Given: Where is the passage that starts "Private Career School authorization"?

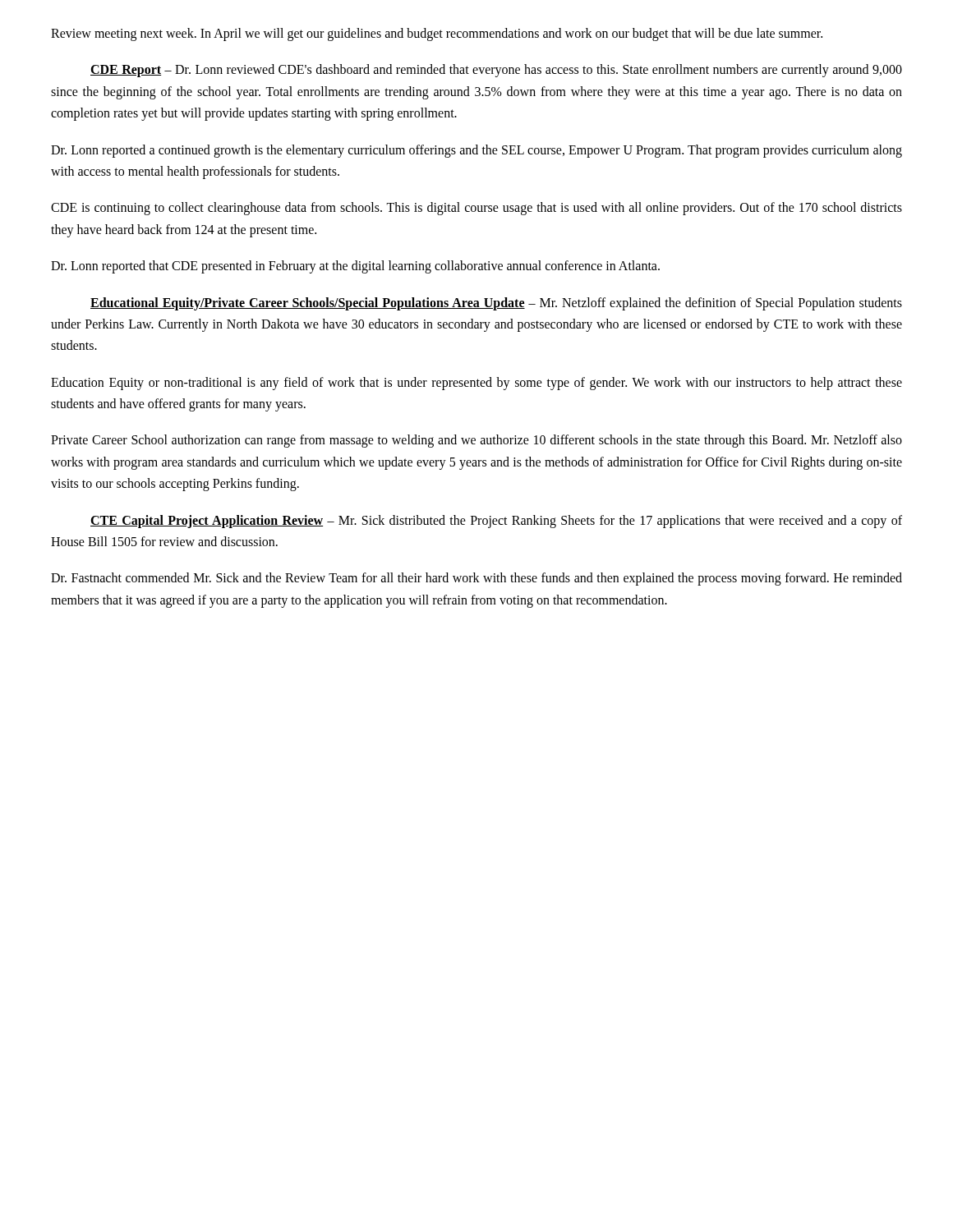Looking at the screenshot, I should tap(476, 462).
